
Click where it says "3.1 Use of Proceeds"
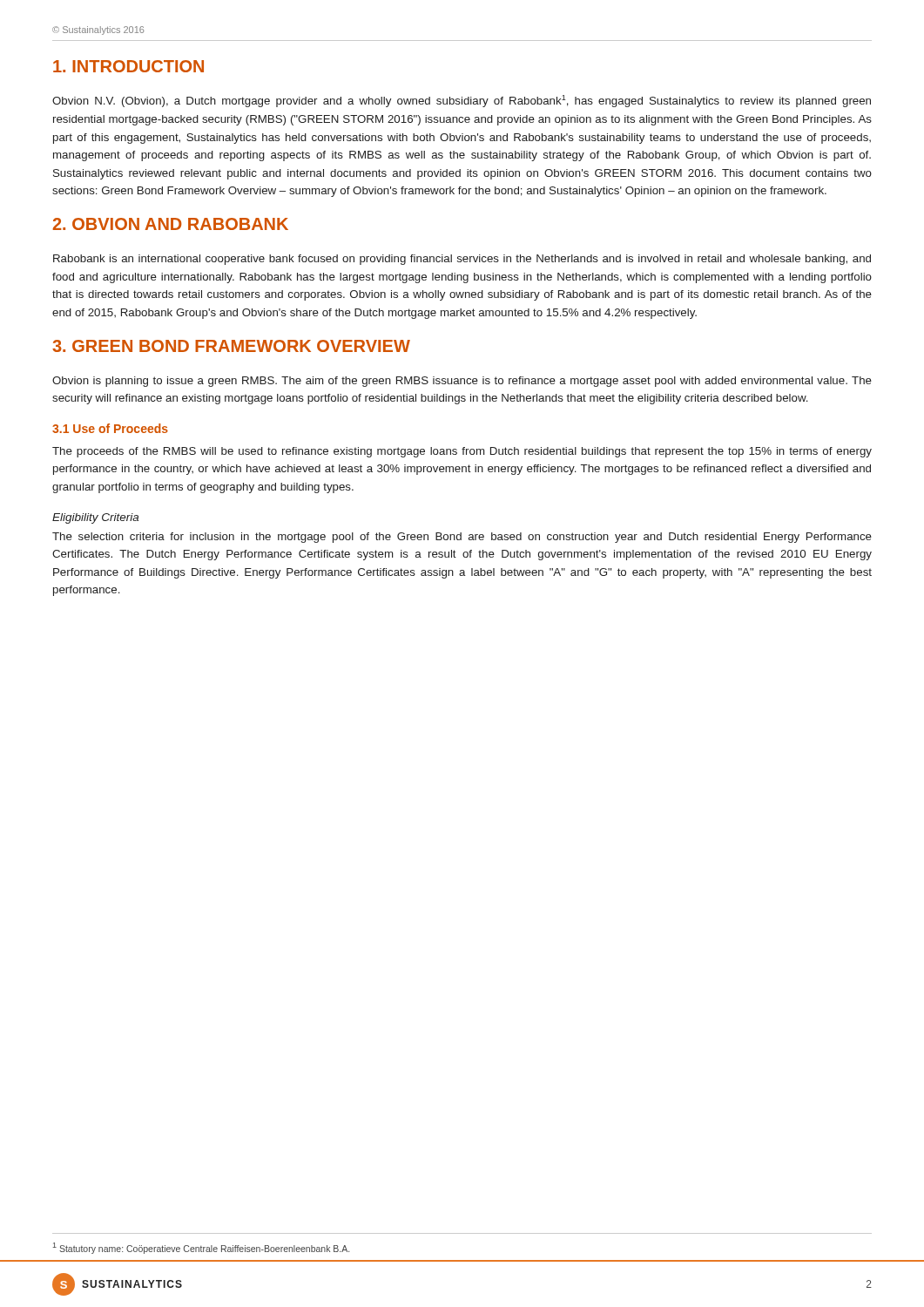(x=110, y=428)
